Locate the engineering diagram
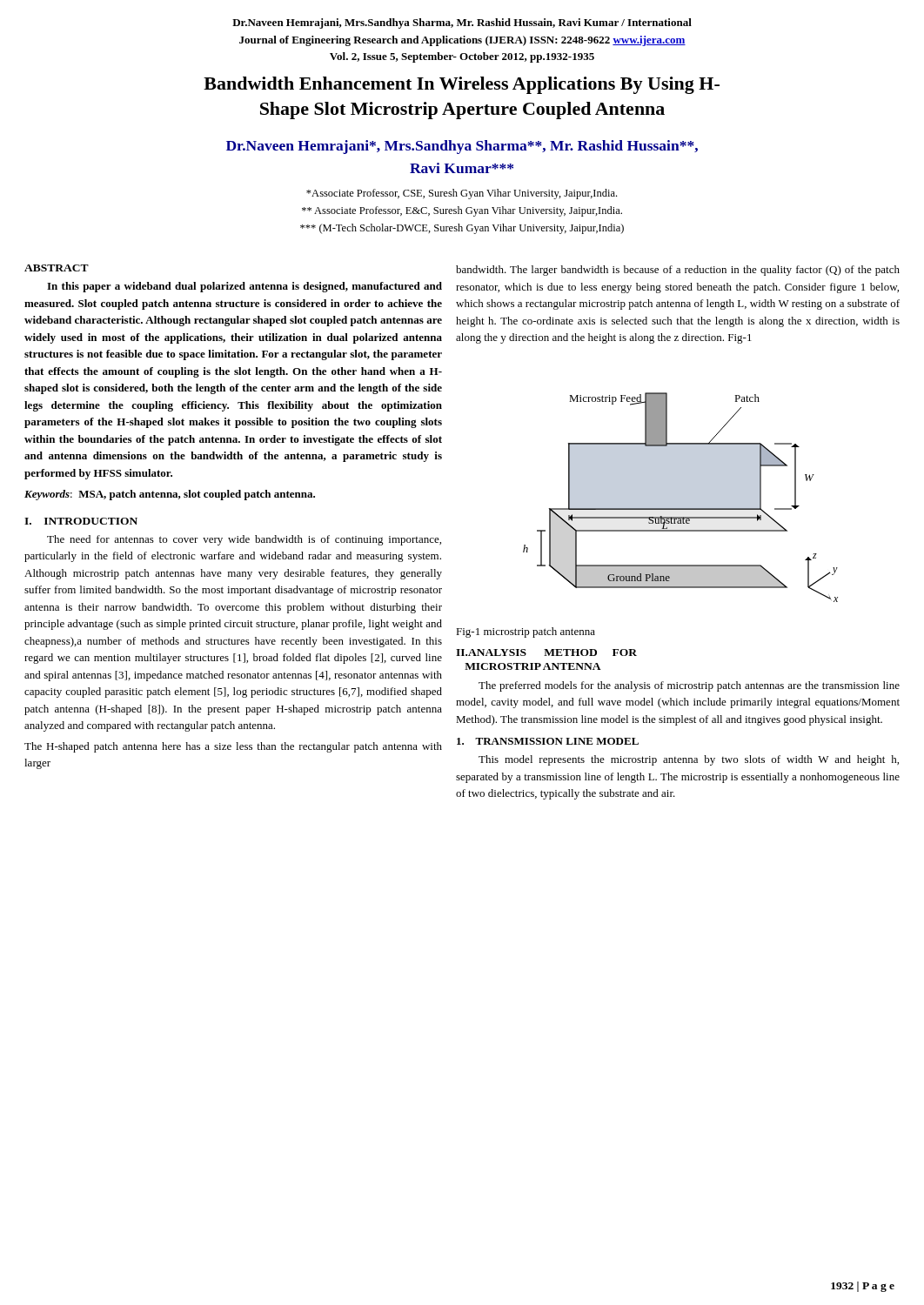This screenshot has height=1305, width=924. pos(678,489)
